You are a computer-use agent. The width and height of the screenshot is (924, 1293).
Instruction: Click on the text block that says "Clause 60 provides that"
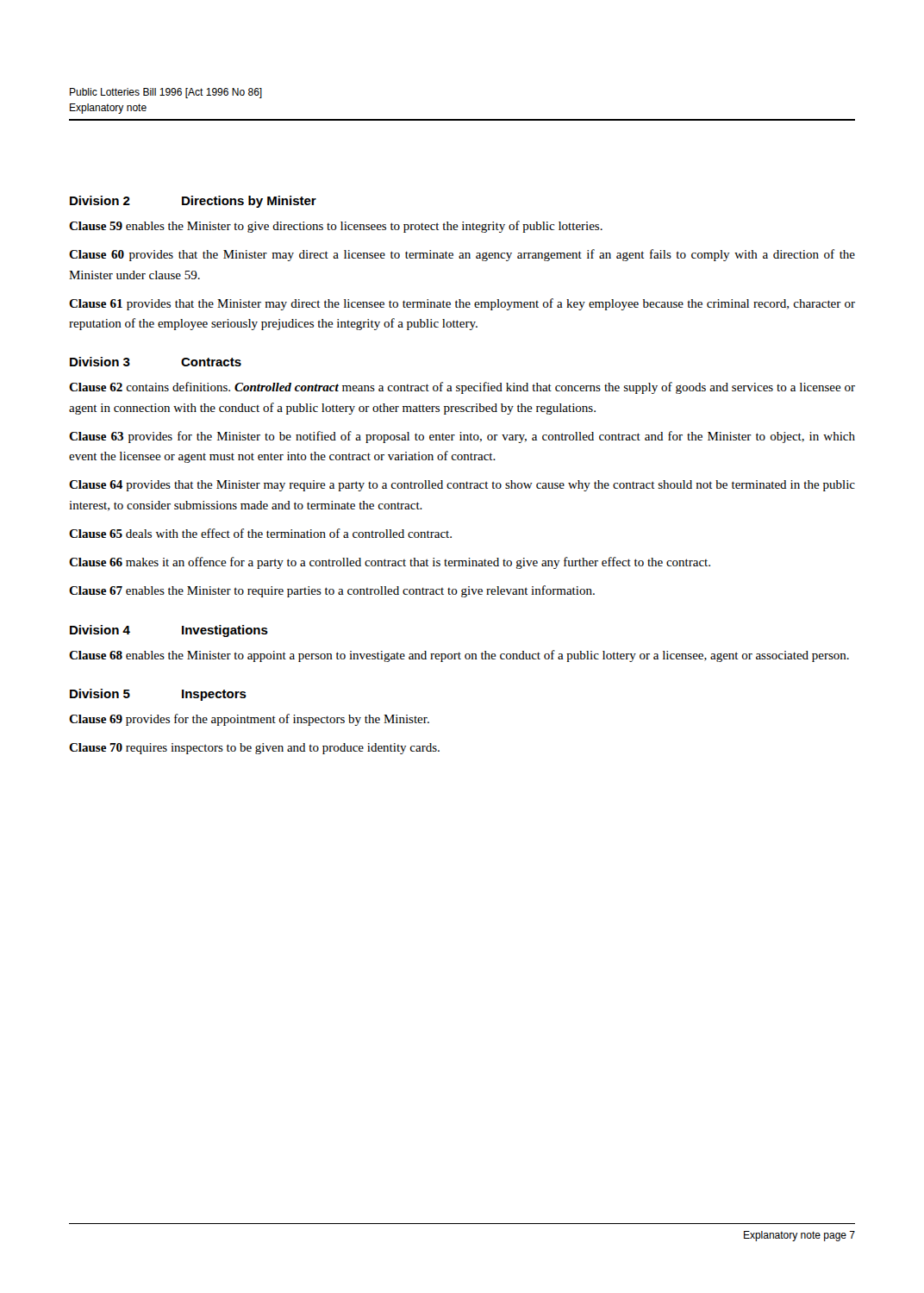pos(462,265)
